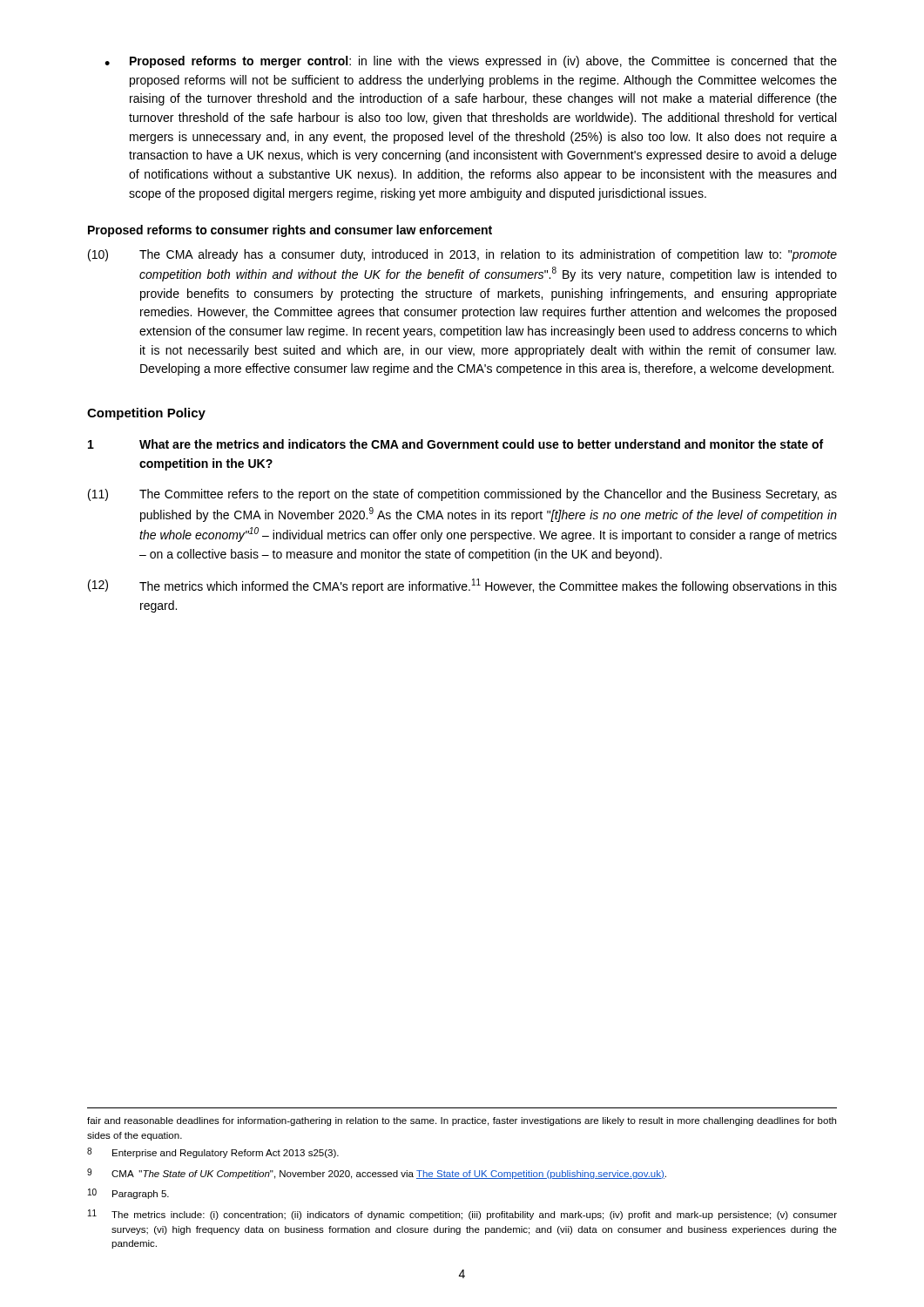Select the footnote that says "11 The metrics include: (i) concentration; (ii) indicators"
Image resolution: width=924 pixels, height=1307 pixels.
pyautogui.click(x=462, y=1229)
